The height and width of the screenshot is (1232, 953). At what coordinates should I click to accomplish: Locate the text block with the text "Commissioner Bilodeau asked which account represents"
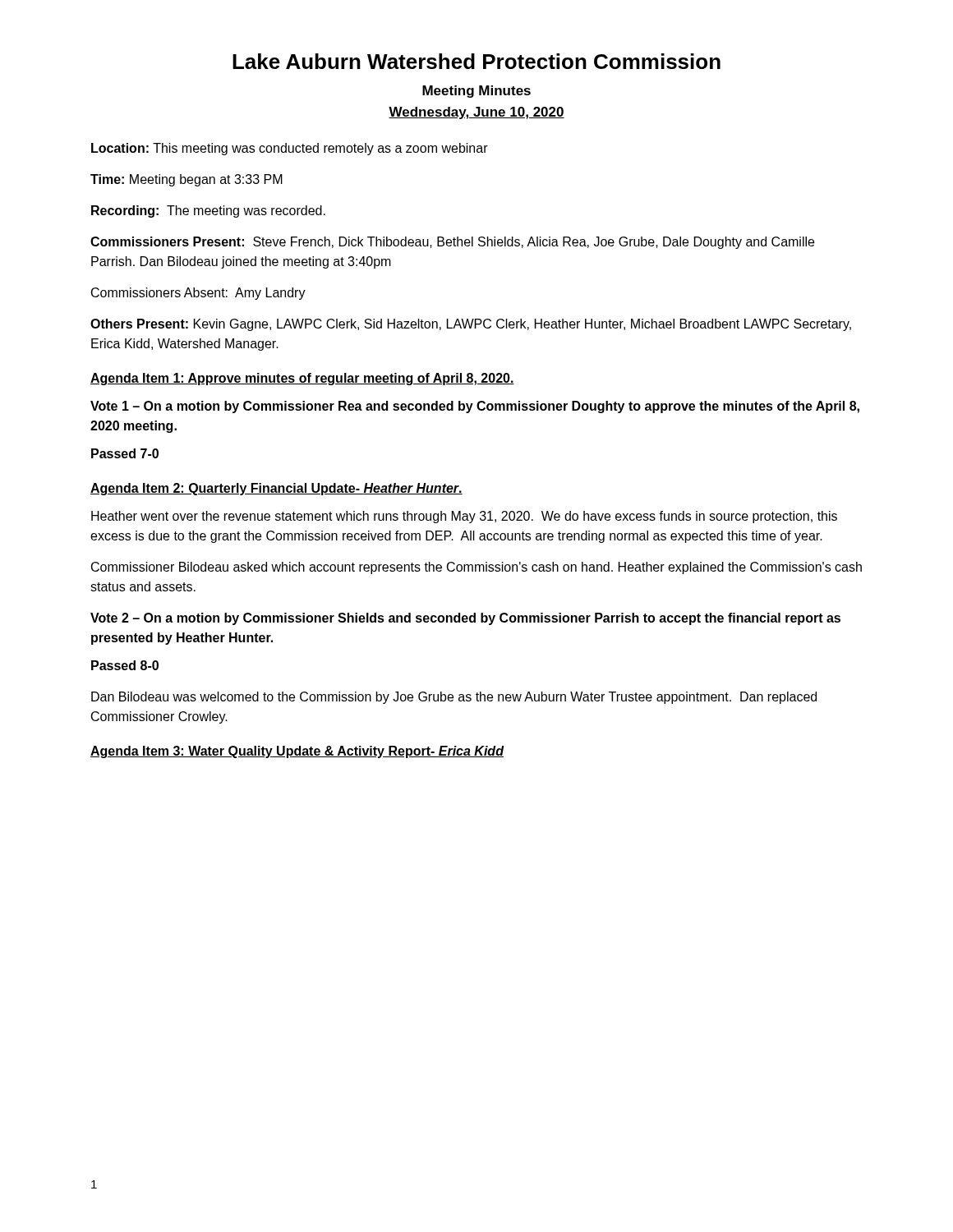(476, 577)
